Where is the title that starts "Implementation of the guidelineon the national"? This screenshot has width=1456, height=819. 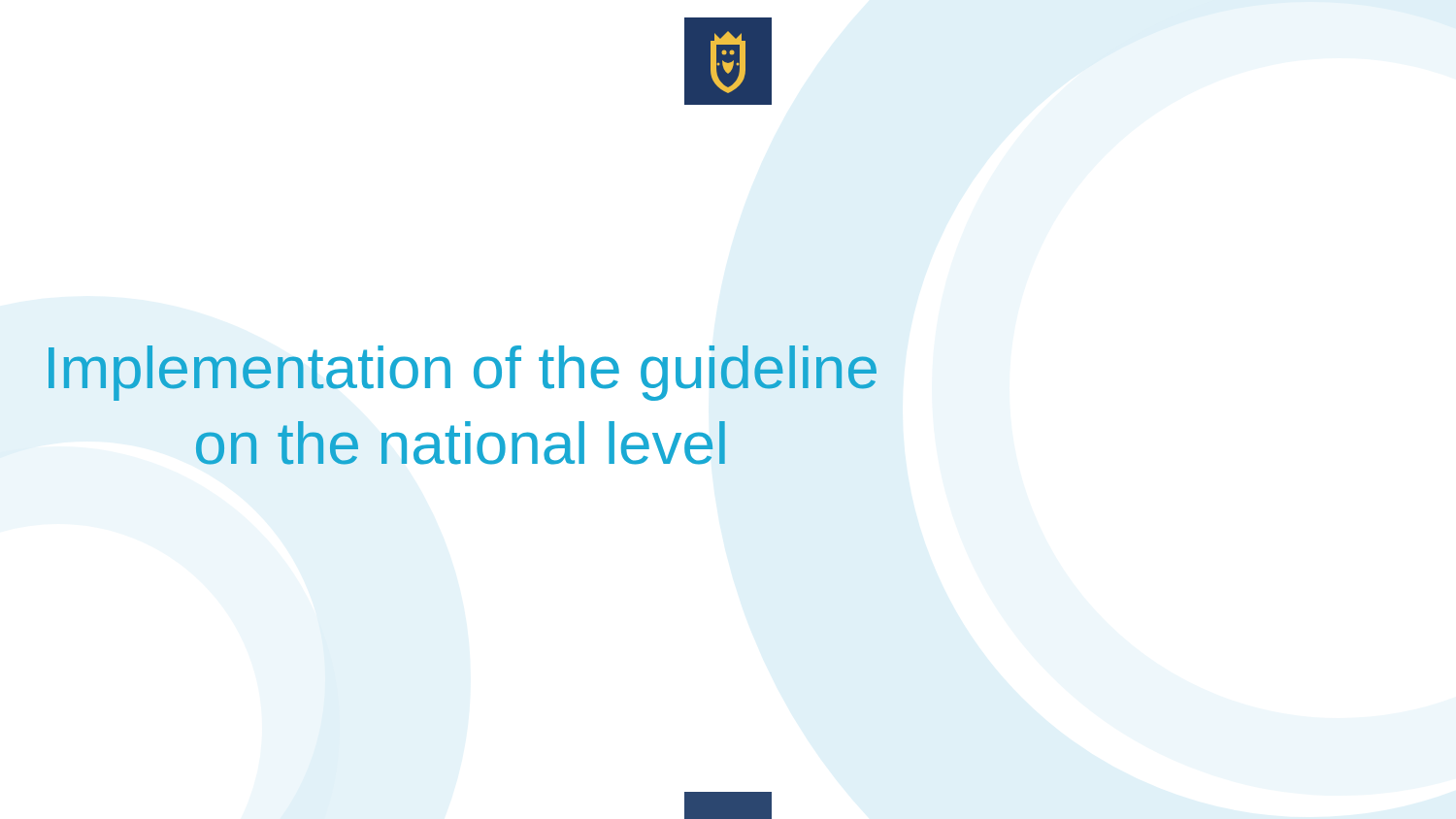[461, 405]
